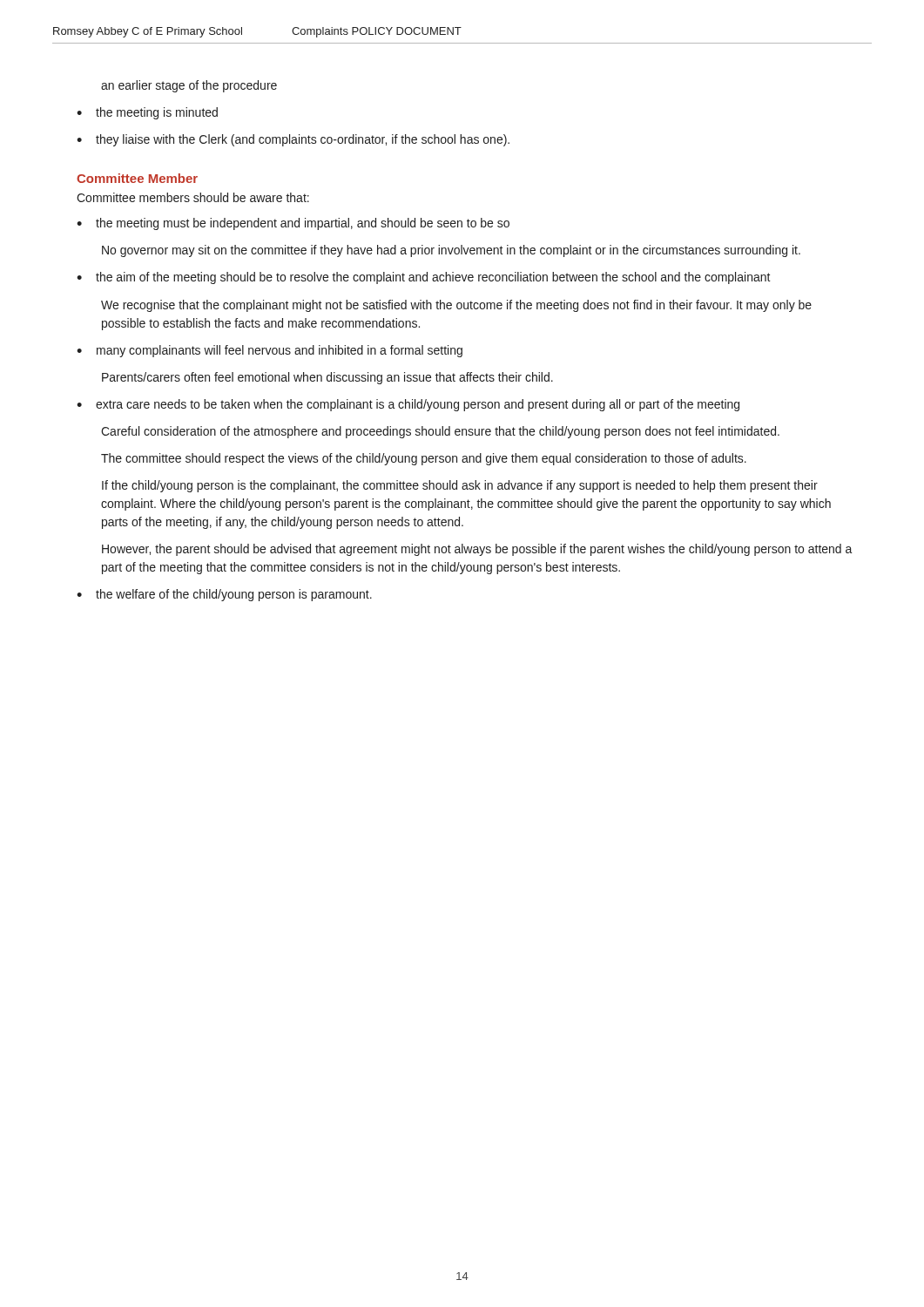Click on the text starting "We recognise that the"

(x=456, y=314)
